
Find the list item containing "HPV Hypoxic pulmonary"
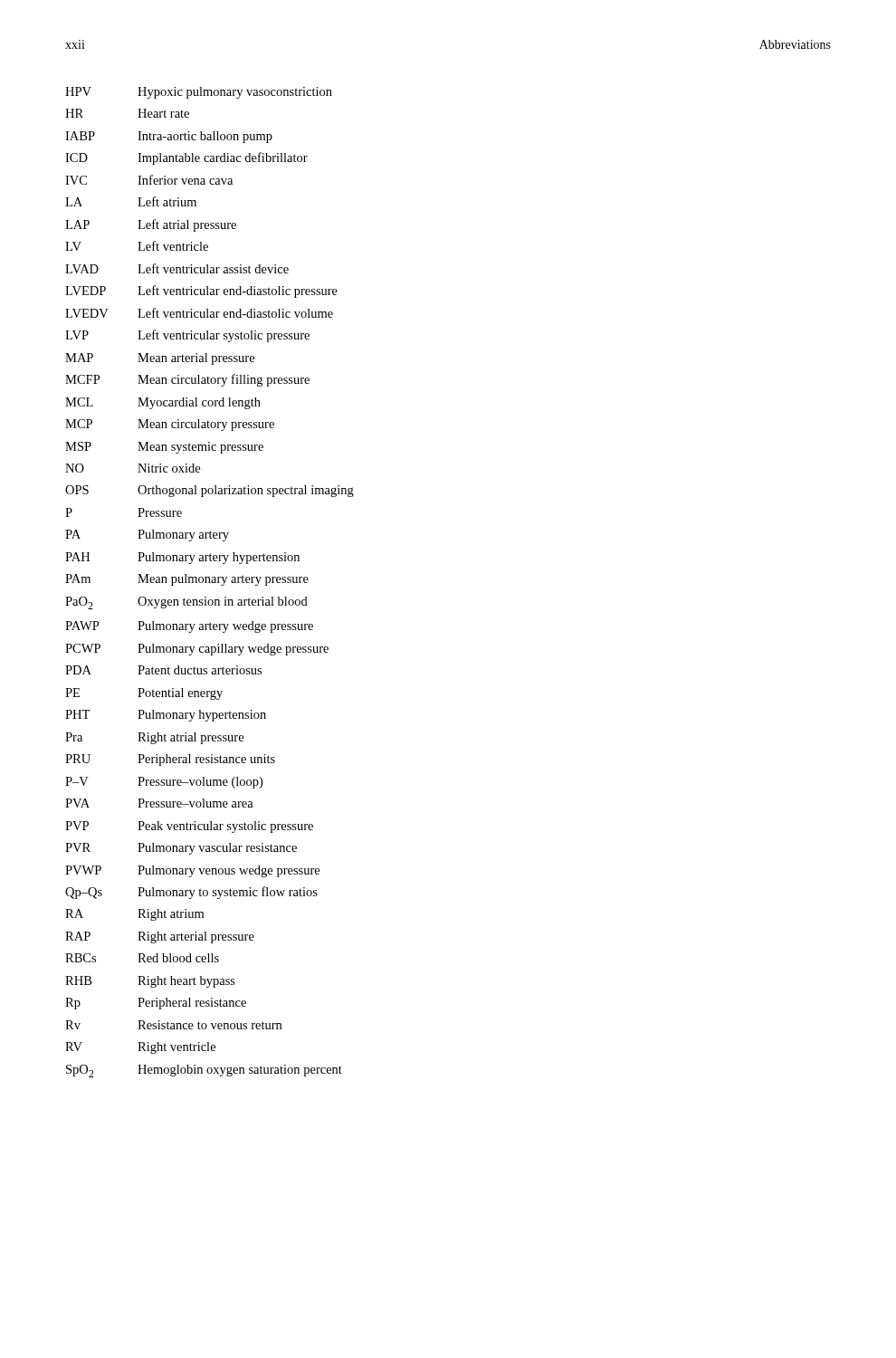199,92
